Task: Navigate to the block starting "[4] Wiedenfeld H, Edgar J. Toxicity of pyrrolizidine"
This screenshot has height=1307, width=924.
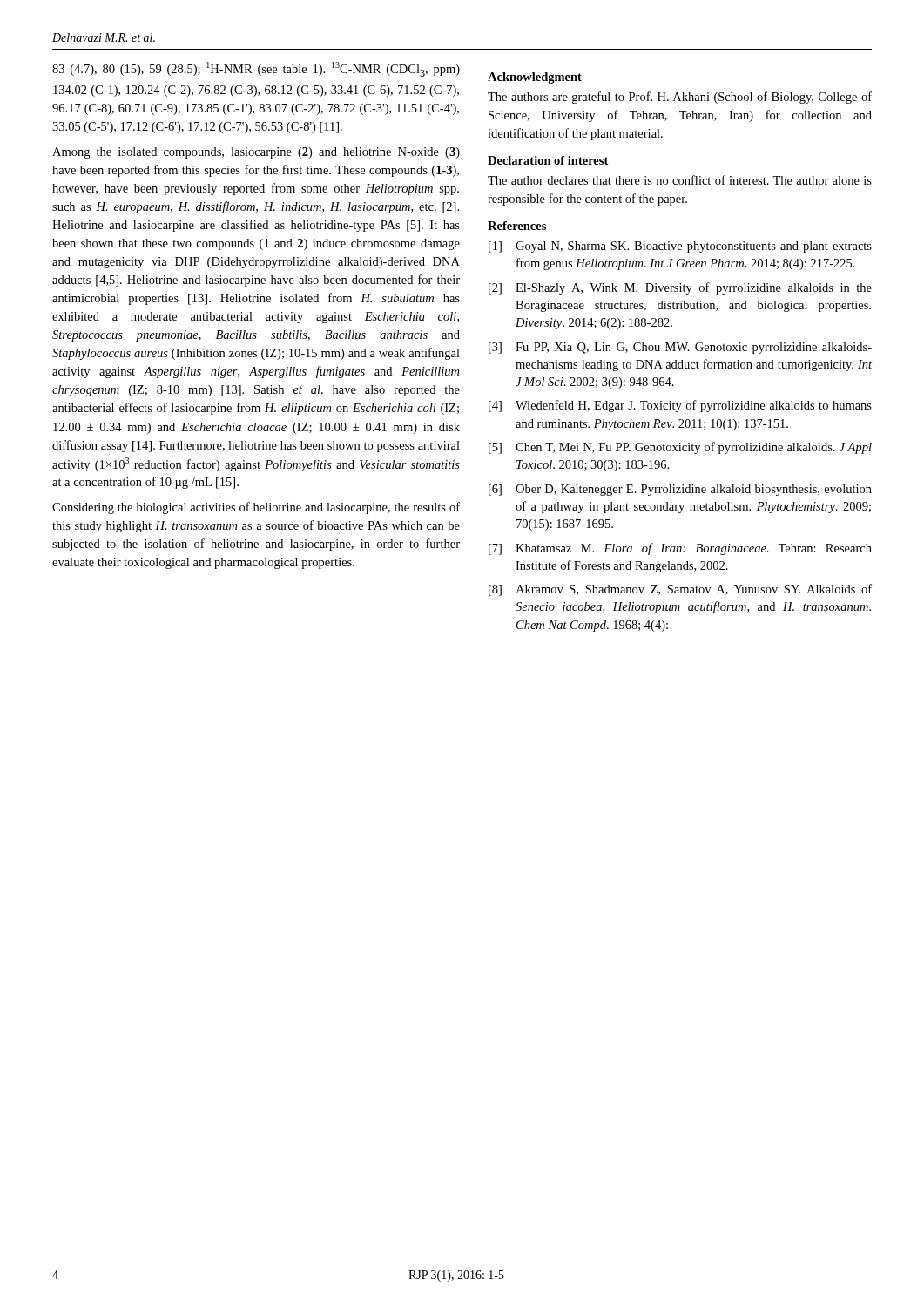Action: tap(680, 415)
